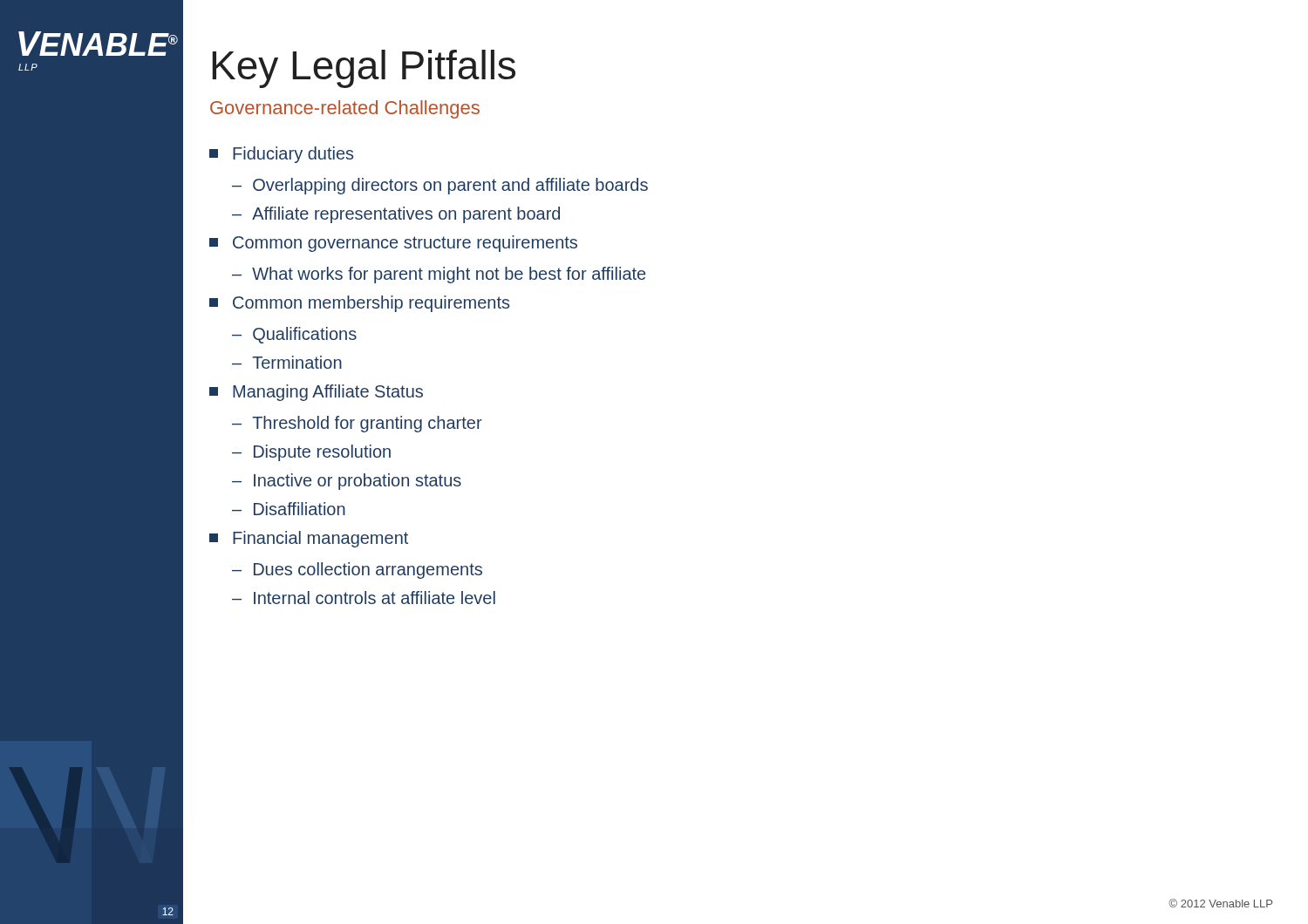Image resolution: width=1308 pixels, height=924 pixels.
Task: Find the text block starting "– Inactive or probation status"
Action: (347, 480)
